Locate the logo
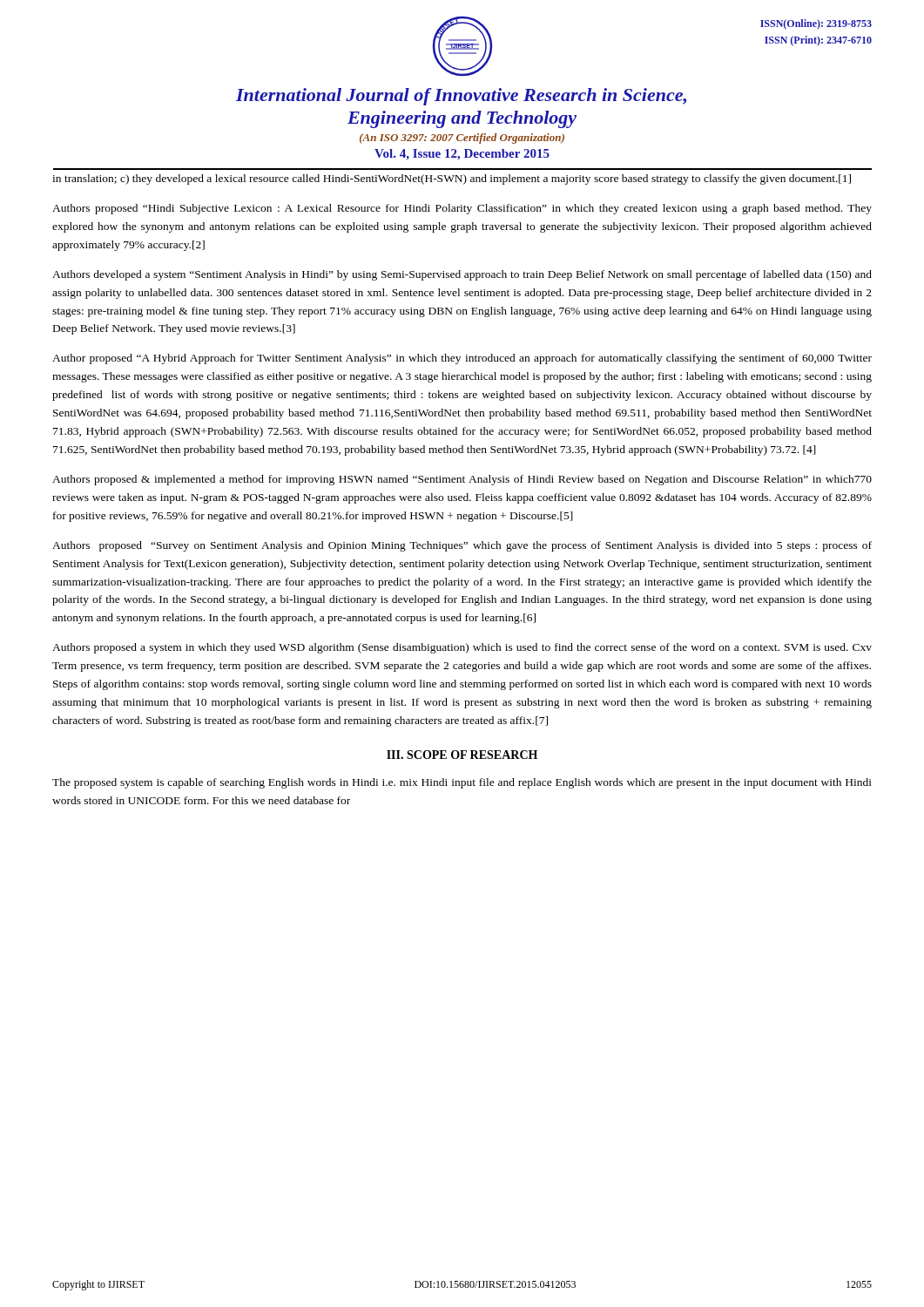Viewport: 924px width, 1307px height. pyautogui.click(x=462, y=46)
